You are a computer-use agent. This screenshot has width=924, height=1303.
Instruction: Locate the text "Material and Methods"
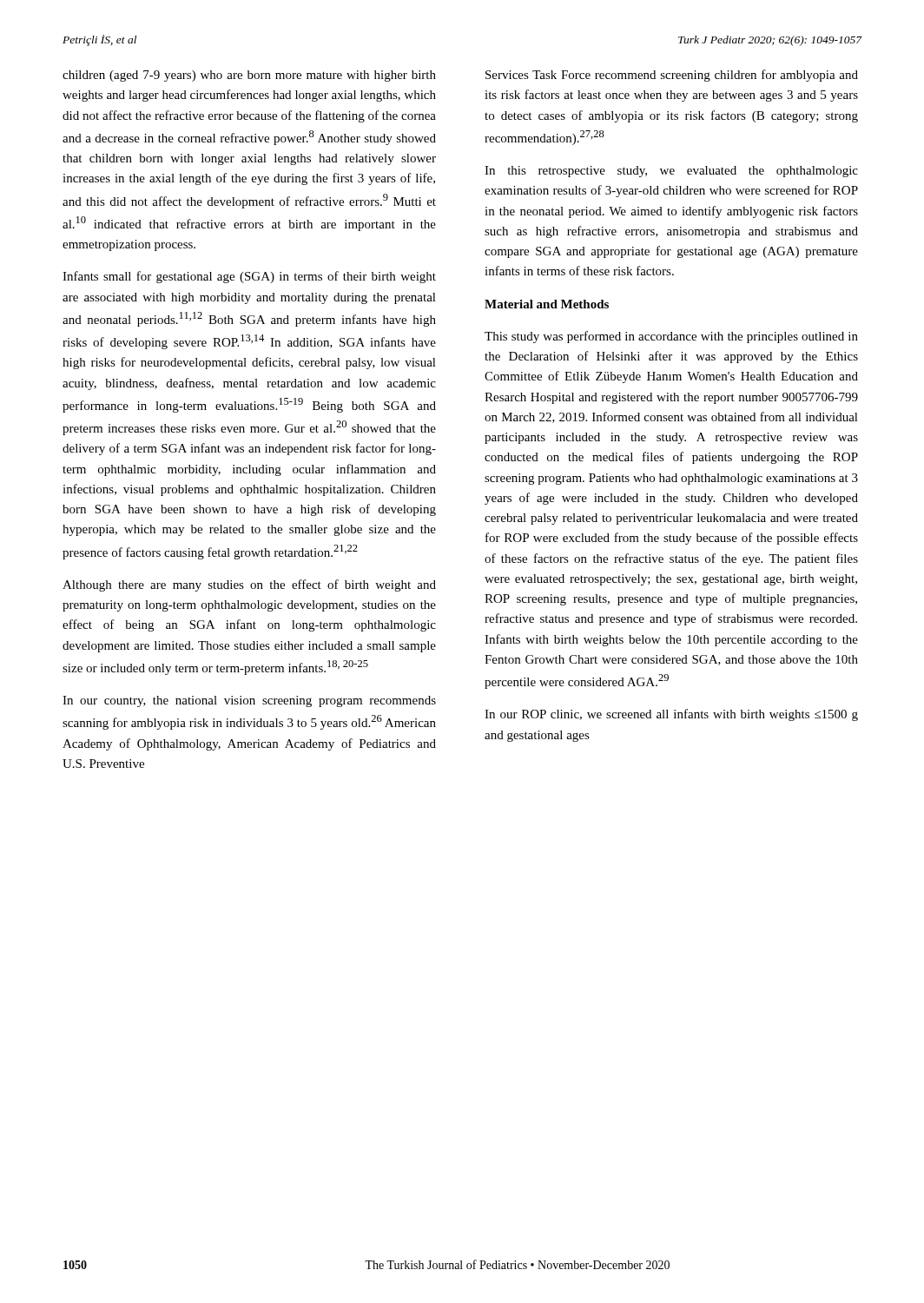click(x=547, y=304)
